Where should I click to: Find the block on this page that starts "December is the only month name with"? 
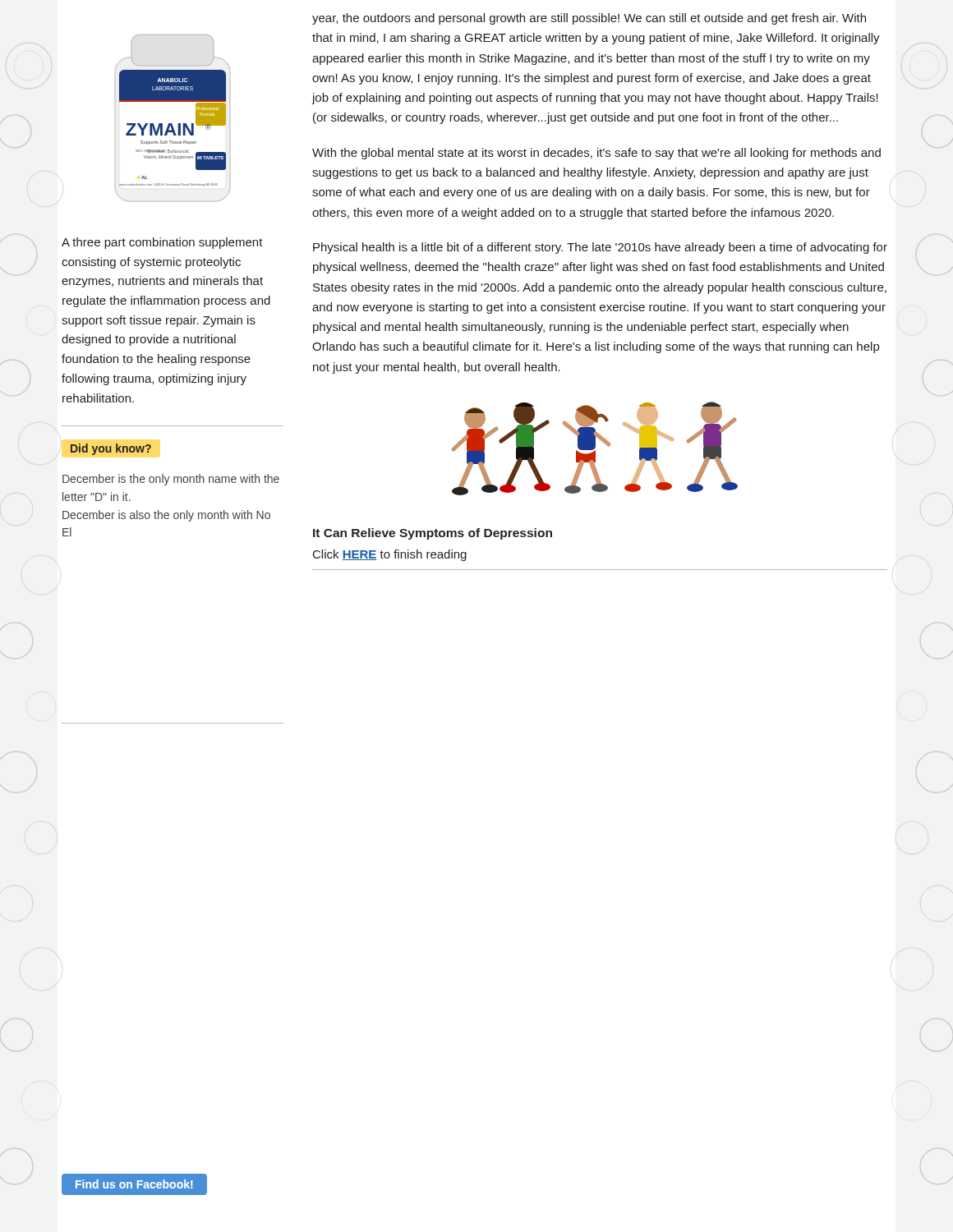tap(171, 506)
